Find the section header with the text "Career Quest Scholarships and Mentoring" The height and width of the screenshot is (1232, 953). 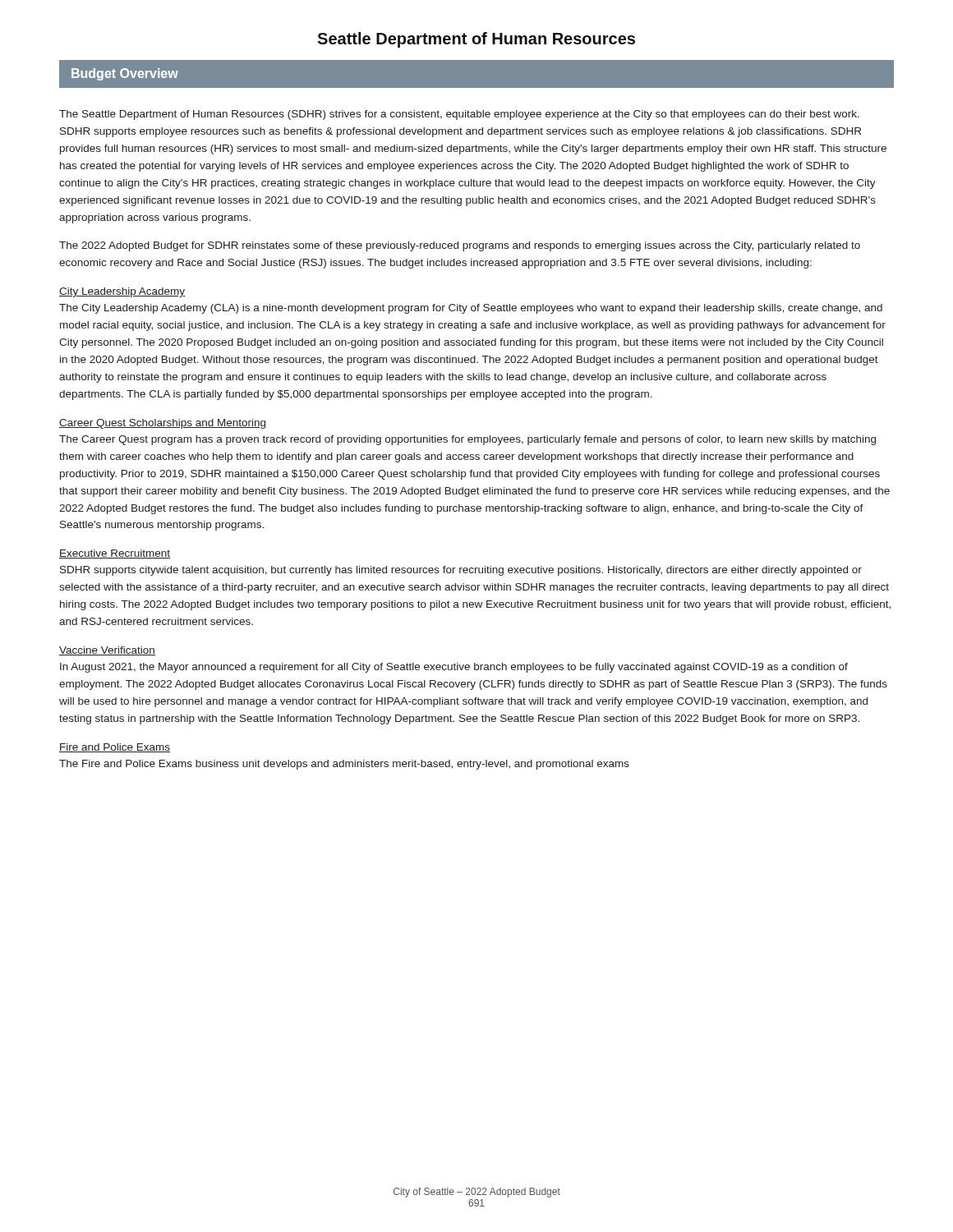tap(163, 422)
